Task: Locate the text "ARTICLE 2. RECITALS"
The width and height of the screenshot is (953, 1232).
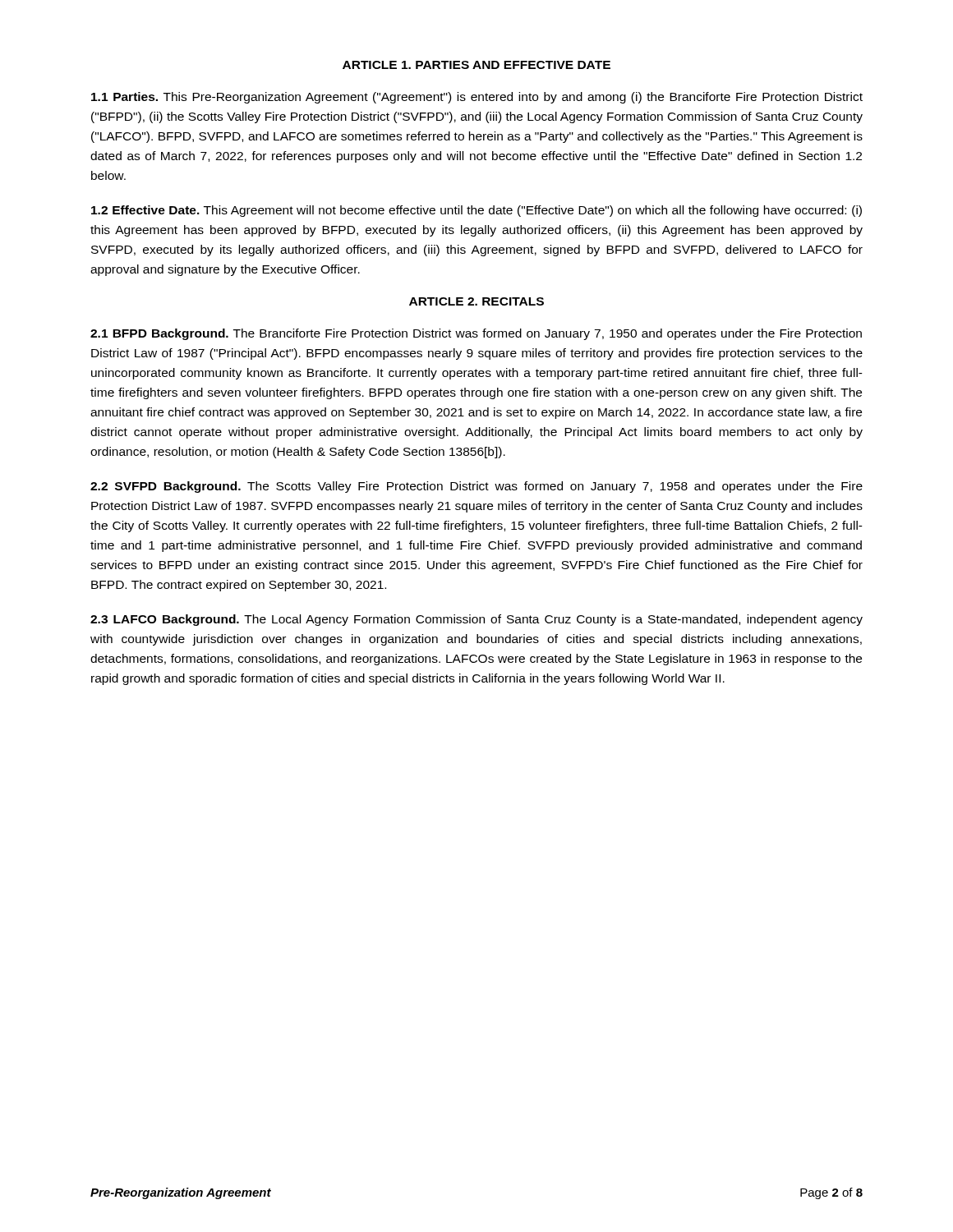Action: point(476,301)
